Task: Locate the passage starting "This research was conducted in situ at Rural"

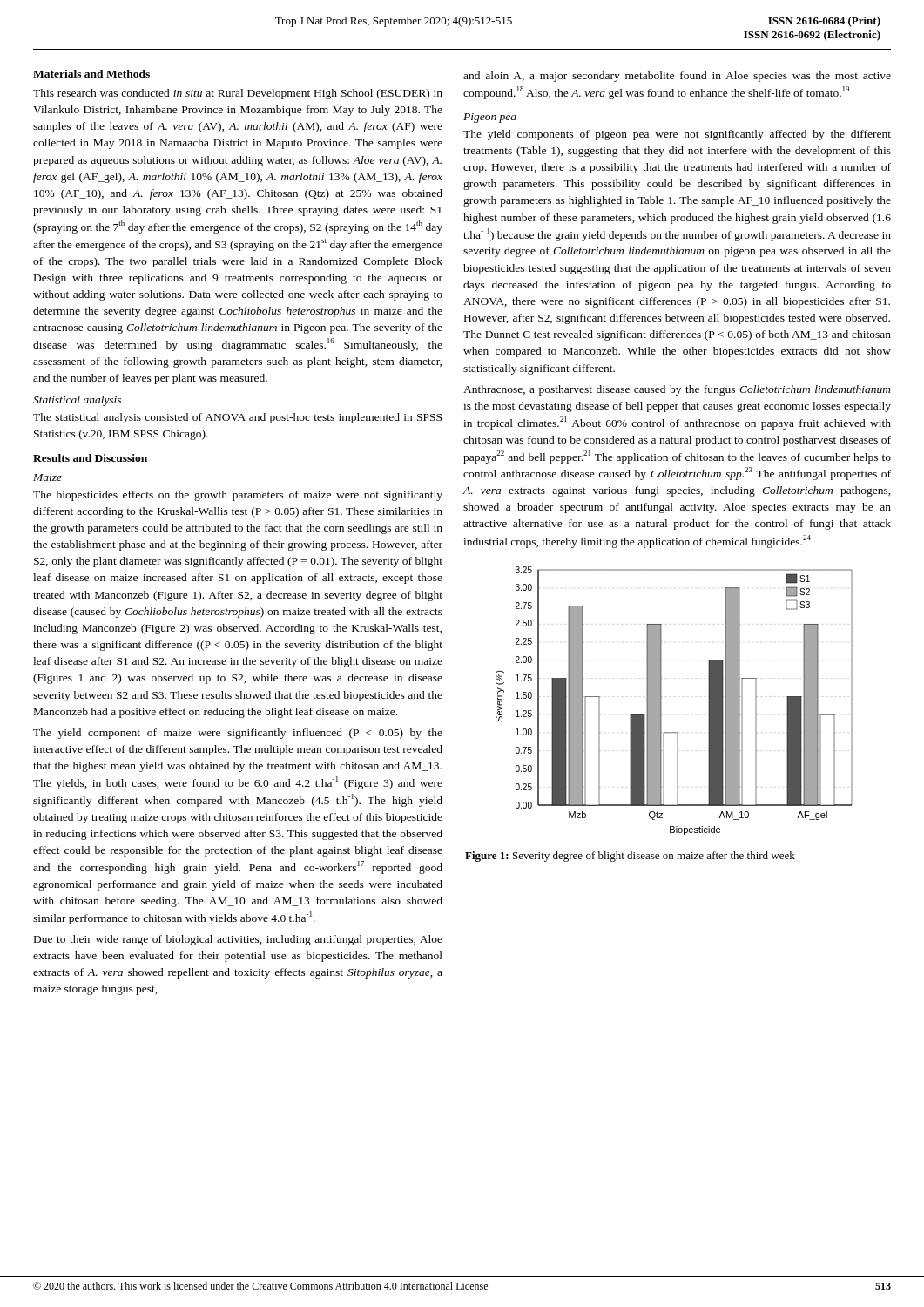Action: coord(238,235)
